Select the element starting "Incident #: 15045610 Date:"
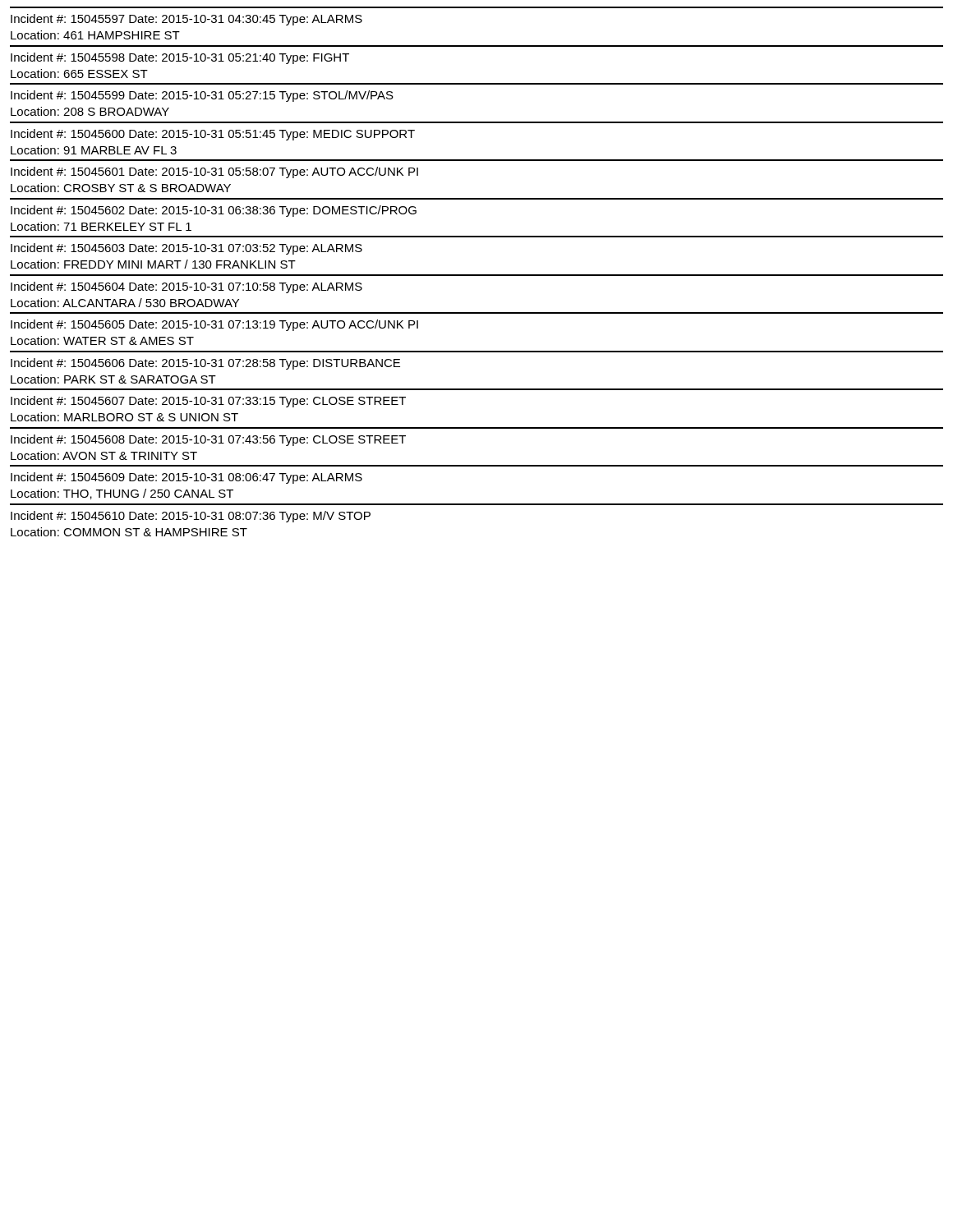Viewport: 953px width, 1232px height. (x=191, y=517)
